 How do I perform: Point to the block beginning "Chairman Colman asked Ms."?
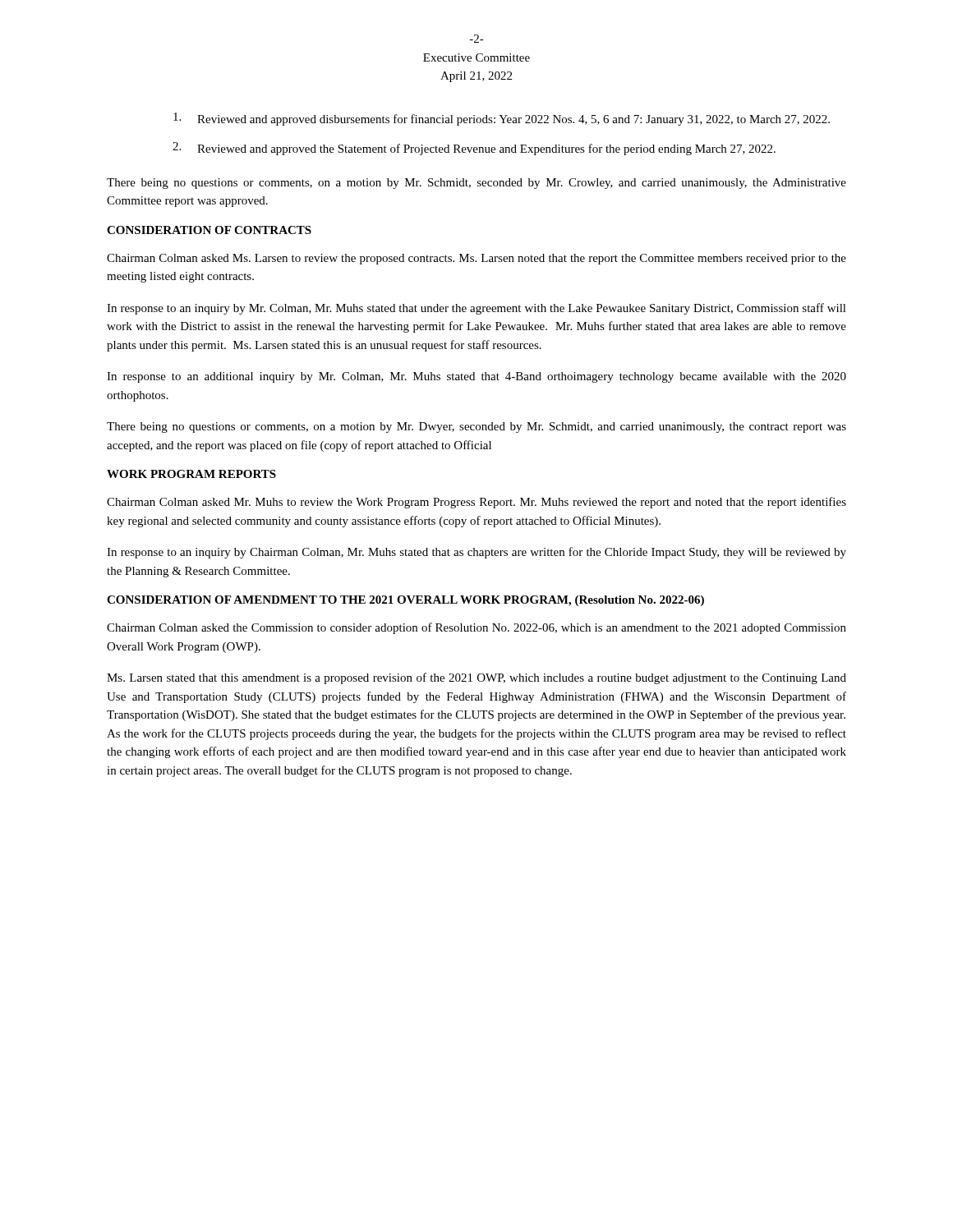click(x=476, y=267)
